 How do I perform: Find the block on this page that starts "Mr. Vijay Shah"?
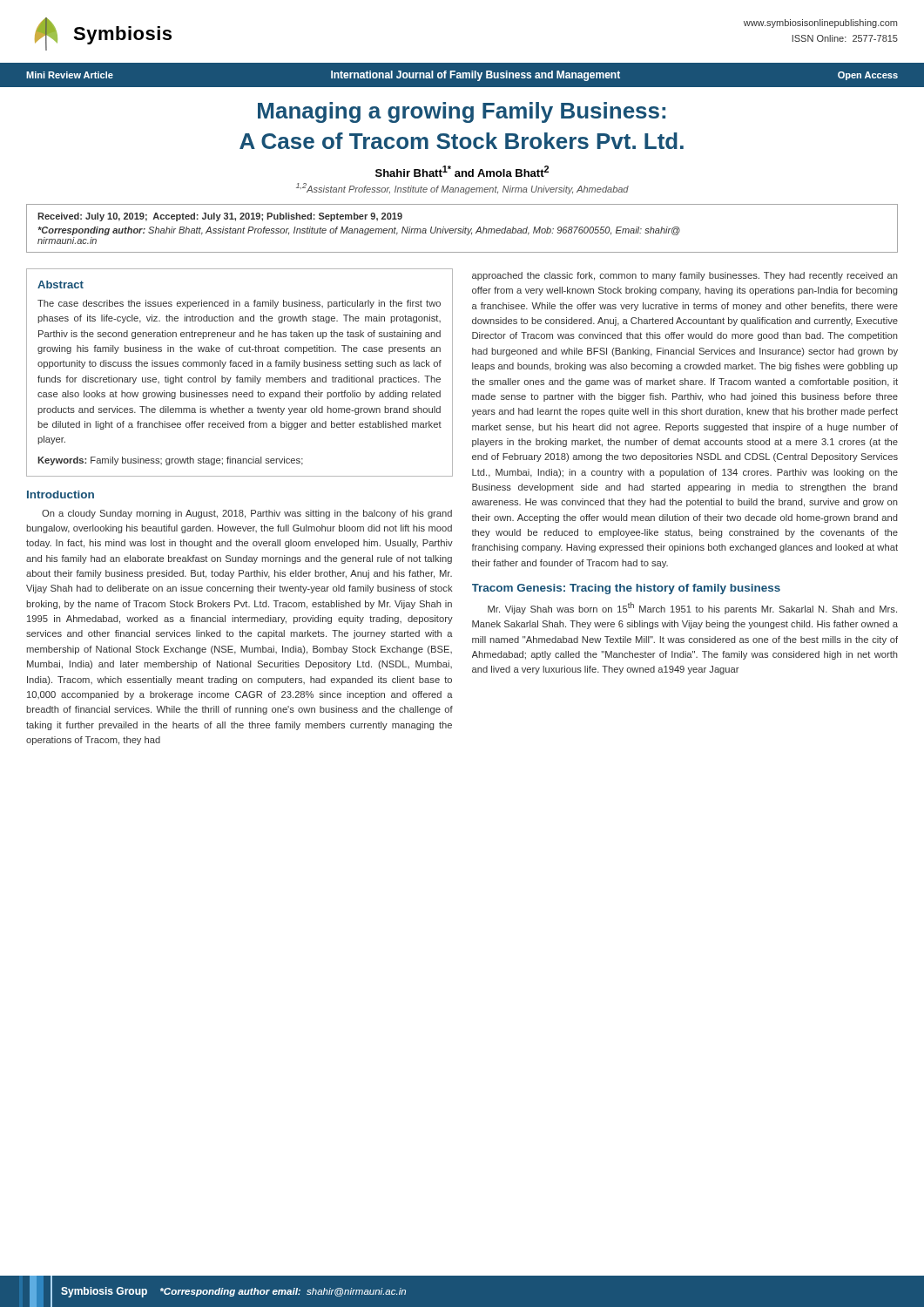tap(685, 639)
